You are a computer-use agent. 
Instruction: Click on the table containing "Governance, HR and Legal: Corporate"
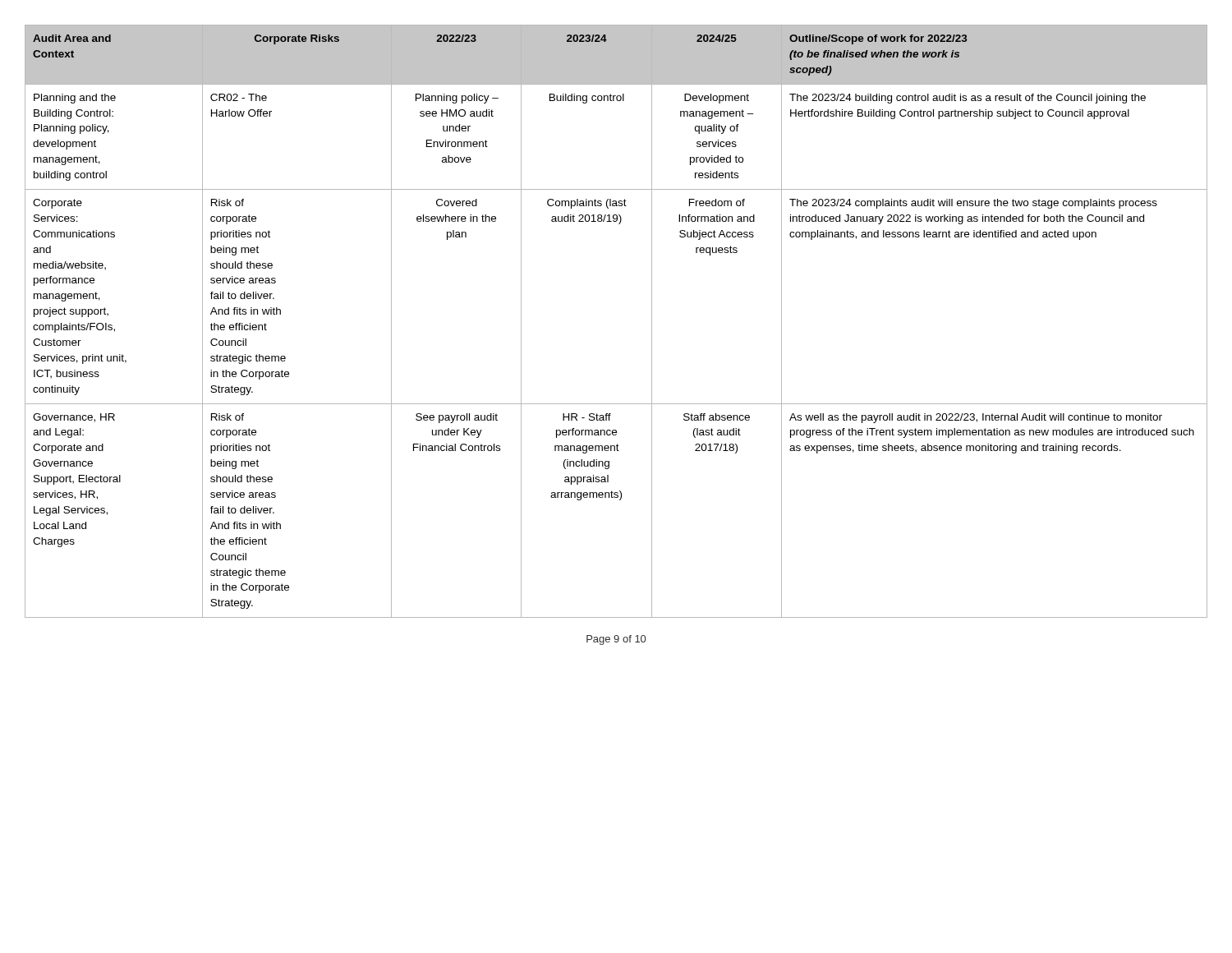(x=616, y=321)
